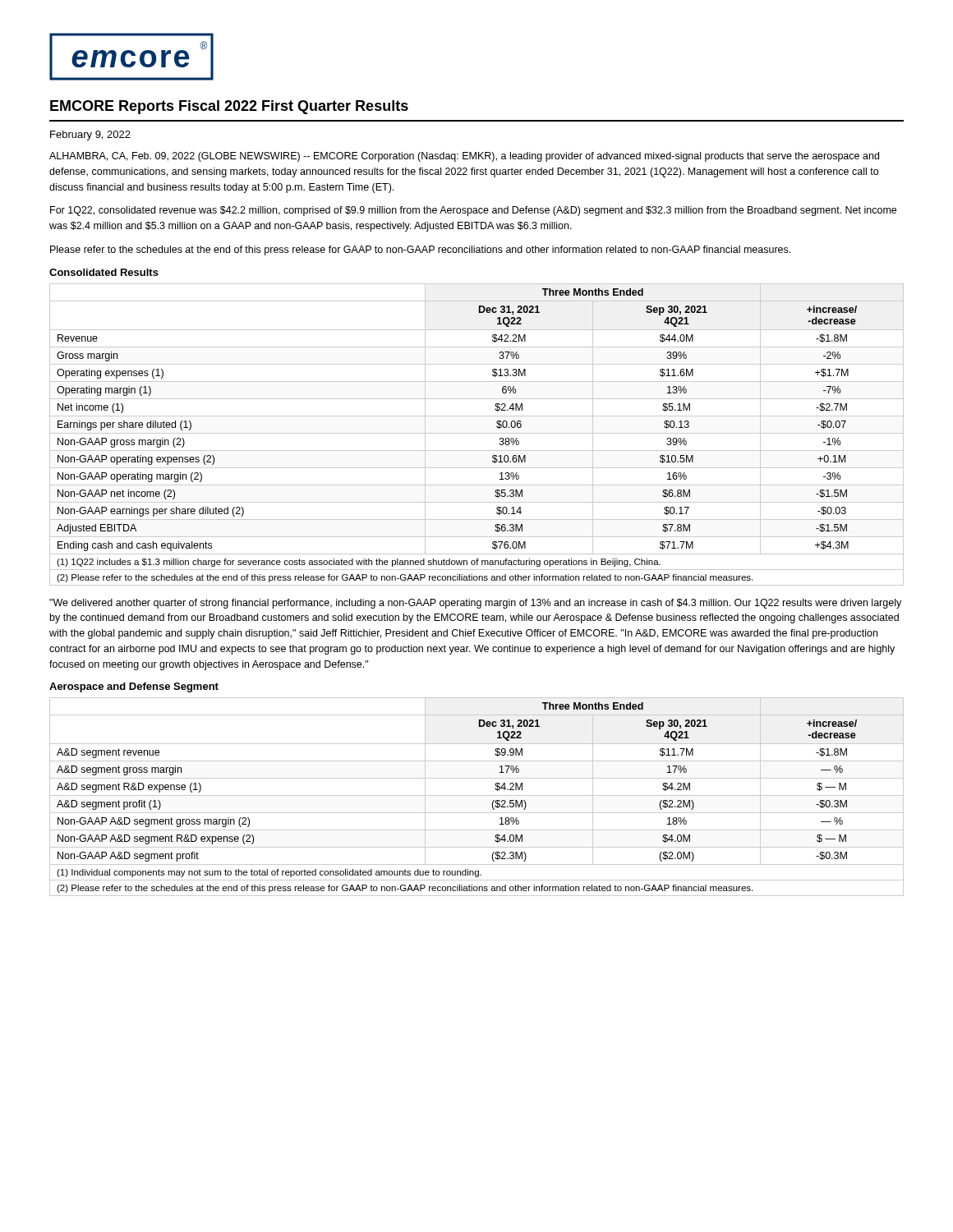
Task: Navigate to the region starting "February 9, 2022"
Action: tap(90, 134)
